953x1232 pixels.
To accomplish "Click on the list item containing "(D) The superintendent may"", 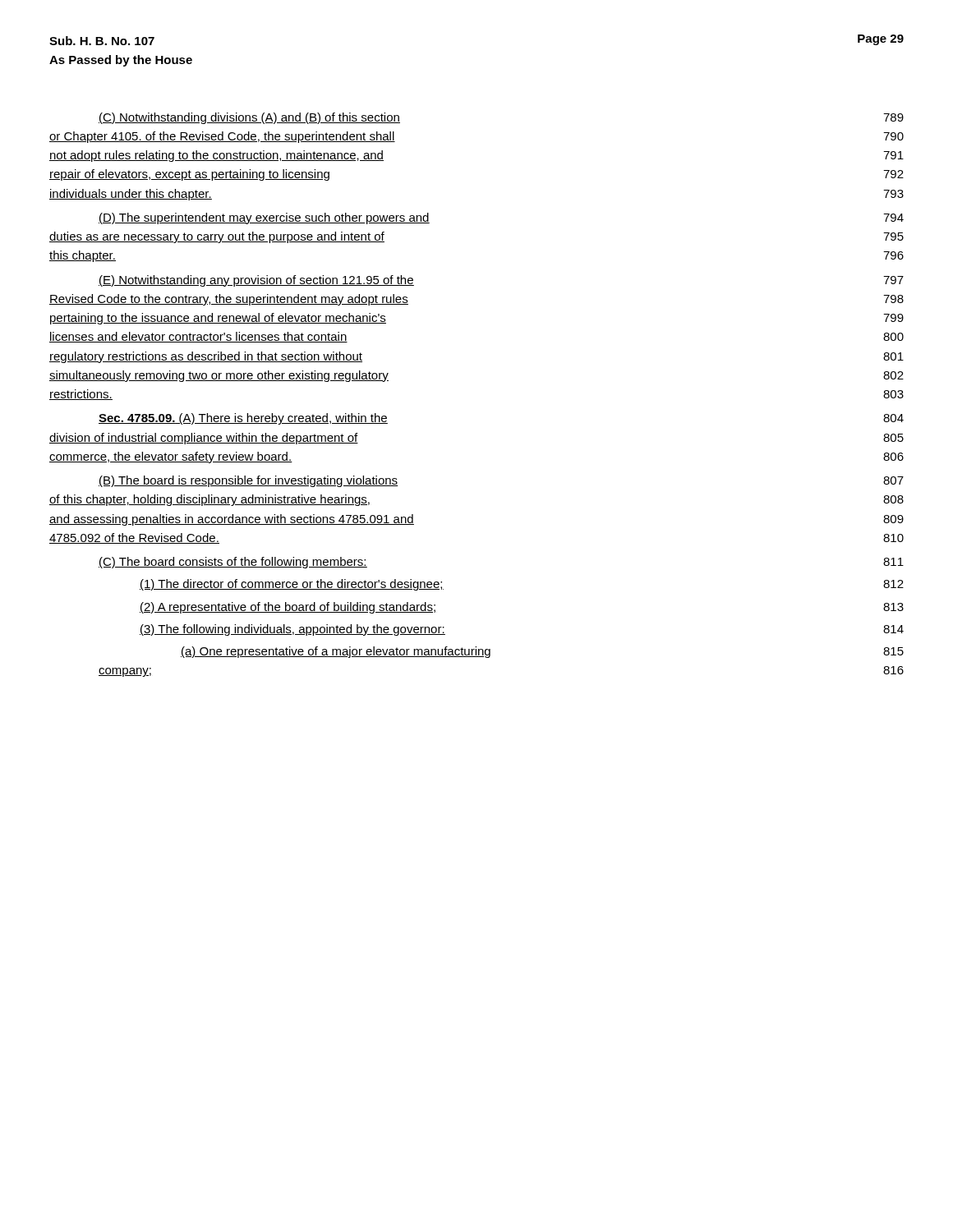I will tap(261, 218).
